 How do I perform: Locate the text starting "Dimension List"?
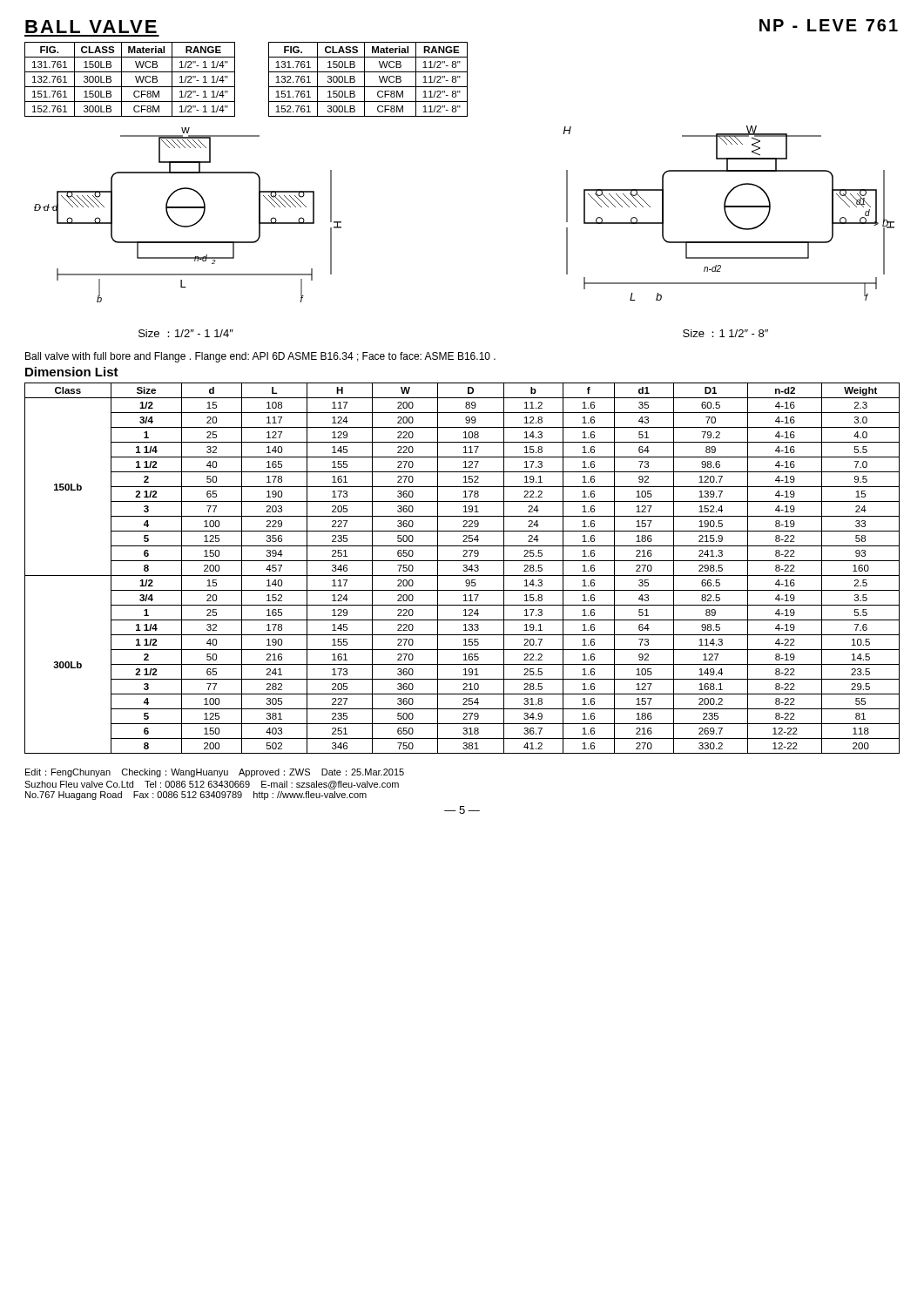pyautogui.click(x=71, y=372)
